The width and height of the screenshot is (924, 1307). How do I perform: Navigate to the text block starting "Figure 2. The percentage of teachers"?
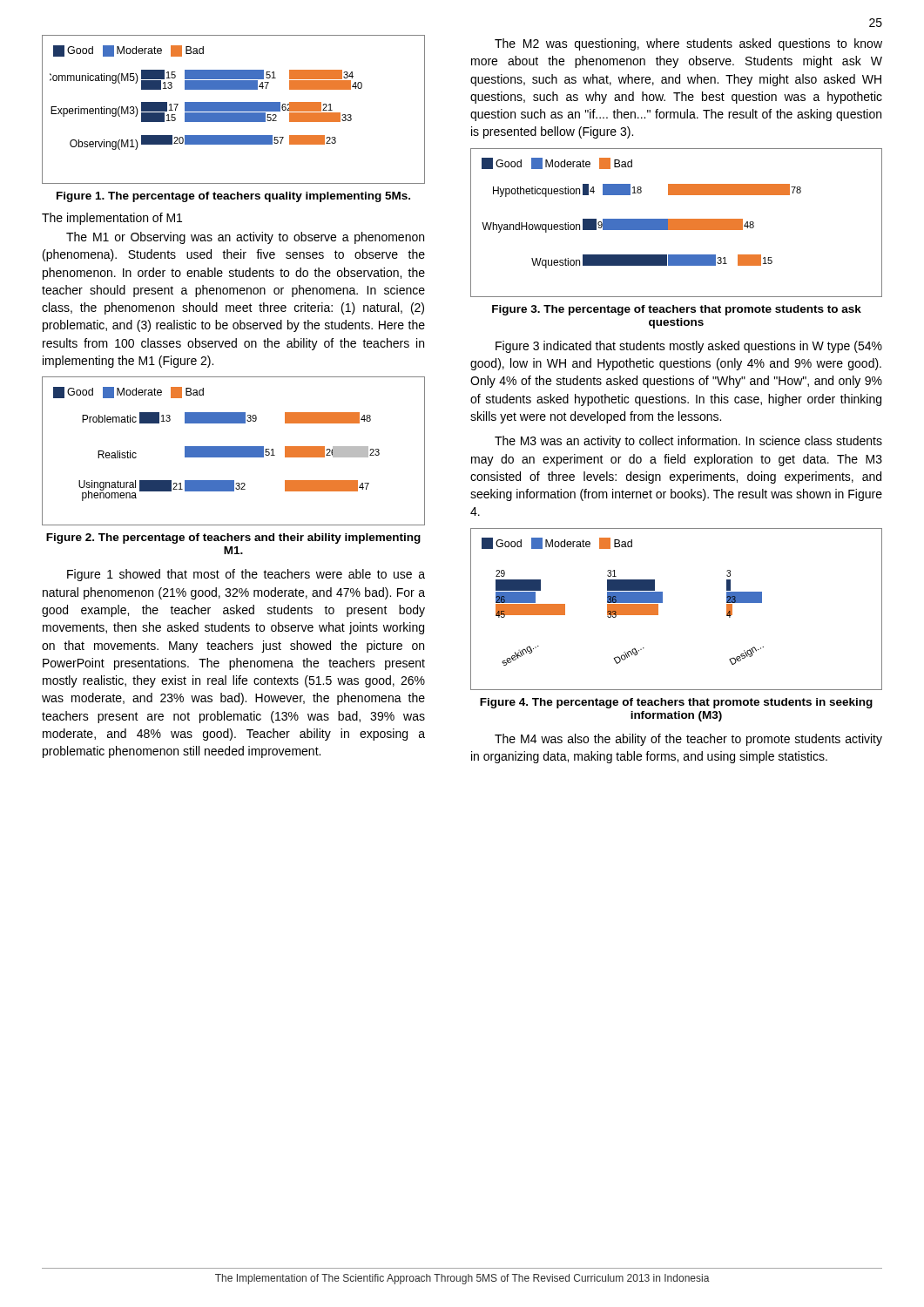click(233, 544)
